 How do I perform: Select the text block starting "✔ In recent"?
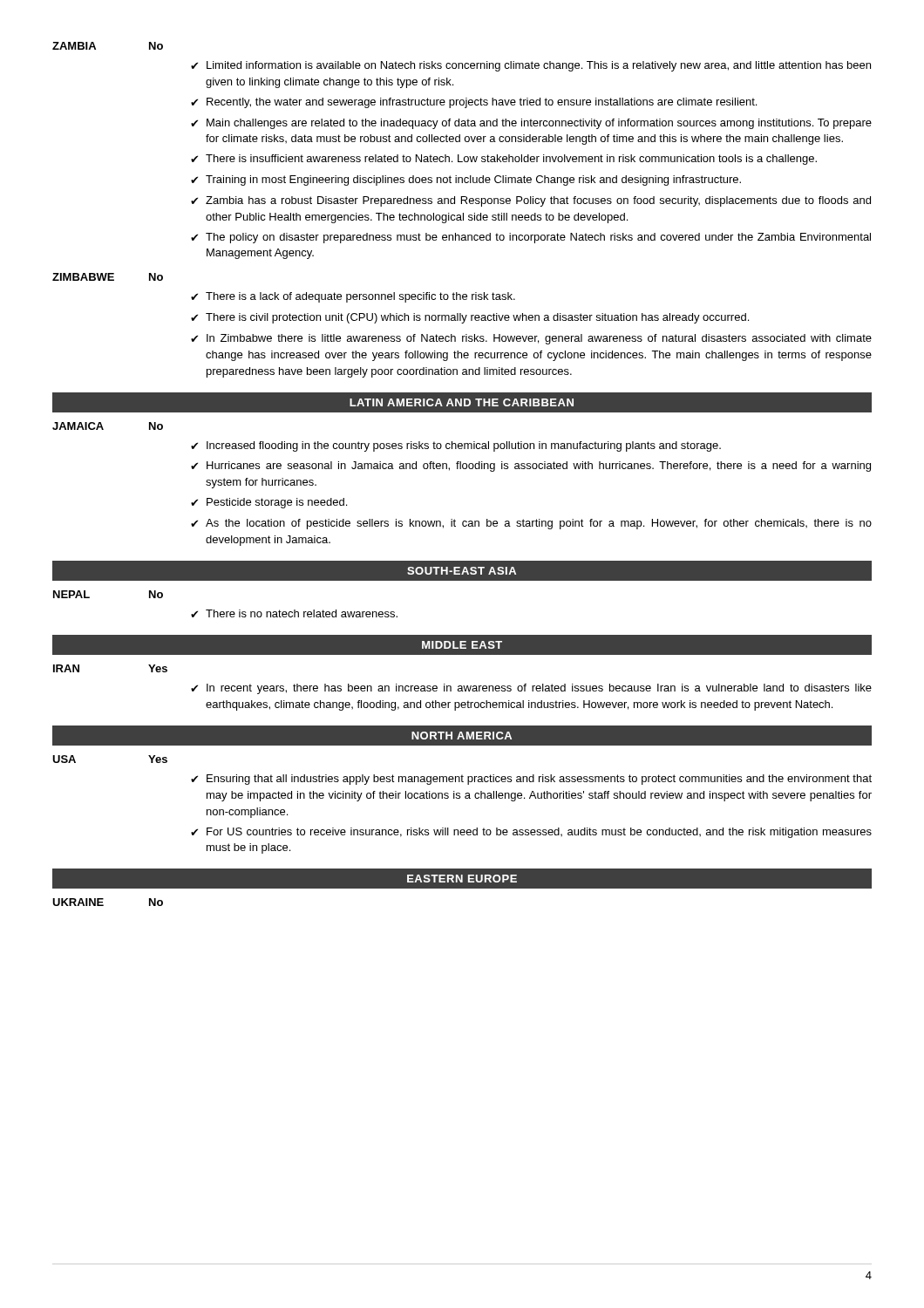point(531,697)
